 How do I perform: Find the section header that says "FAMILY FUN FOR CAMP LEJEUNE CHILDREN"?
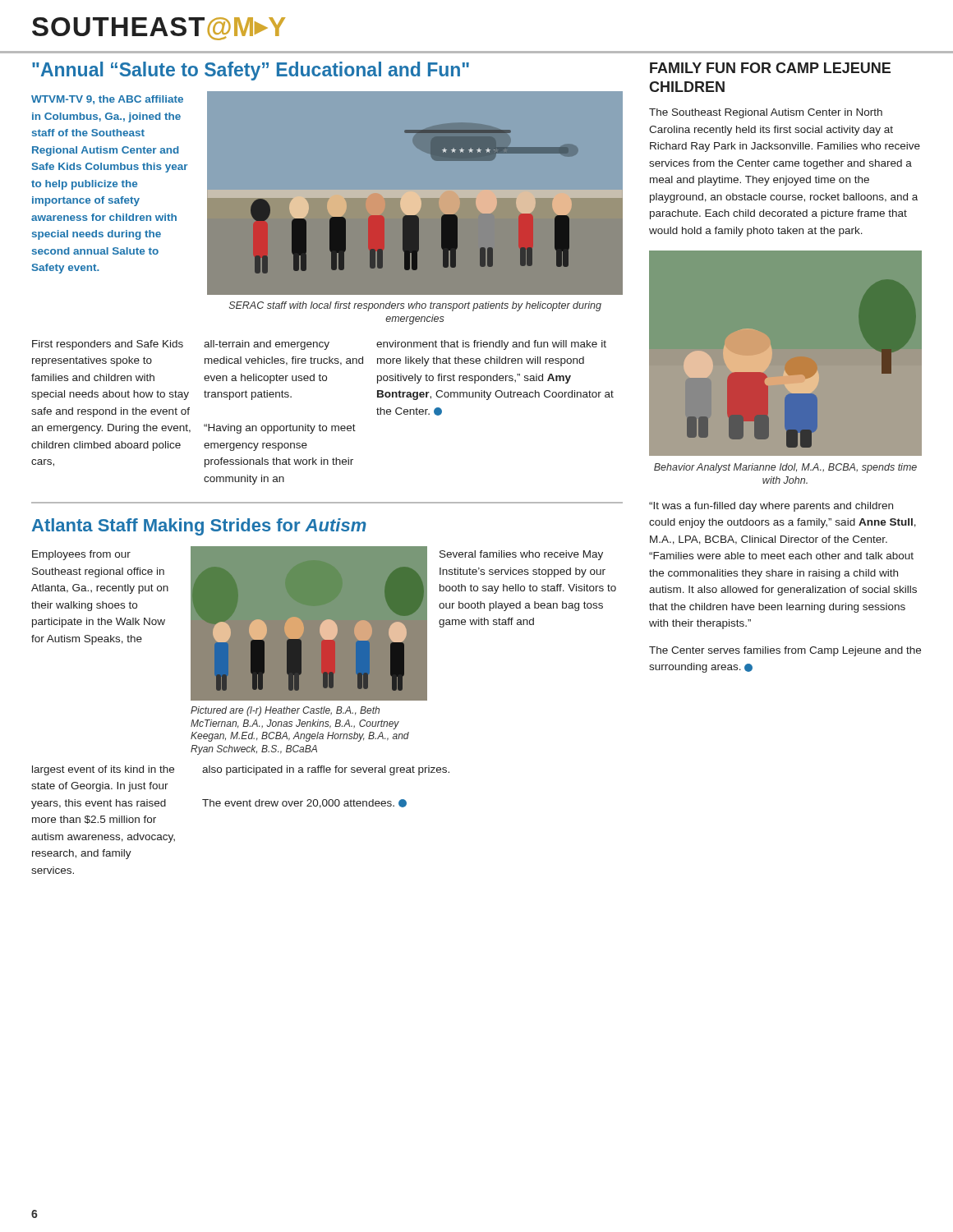click(770, 77)
